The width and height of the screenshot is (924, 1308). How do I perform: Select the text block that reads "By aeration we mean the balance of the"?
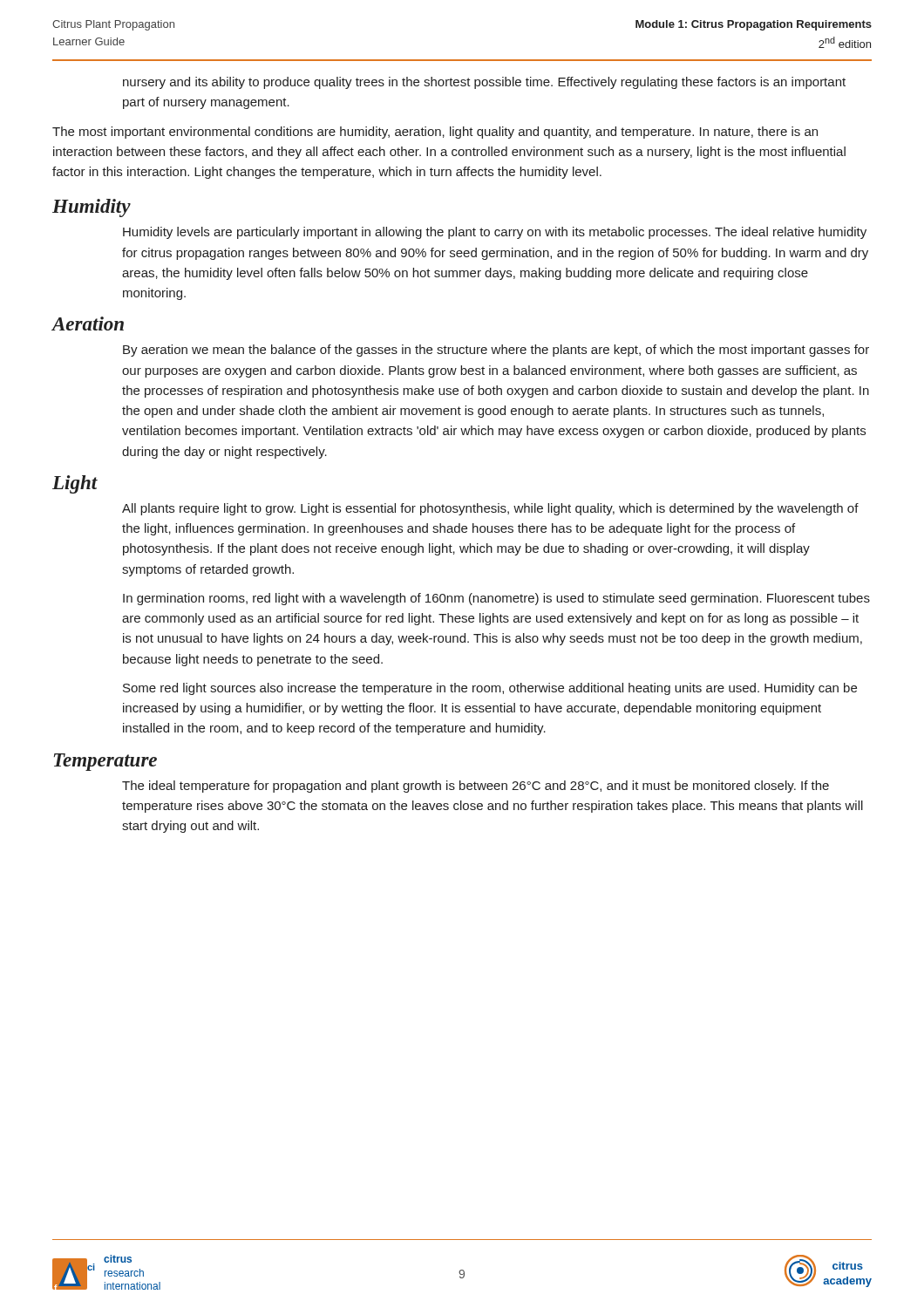496,400
